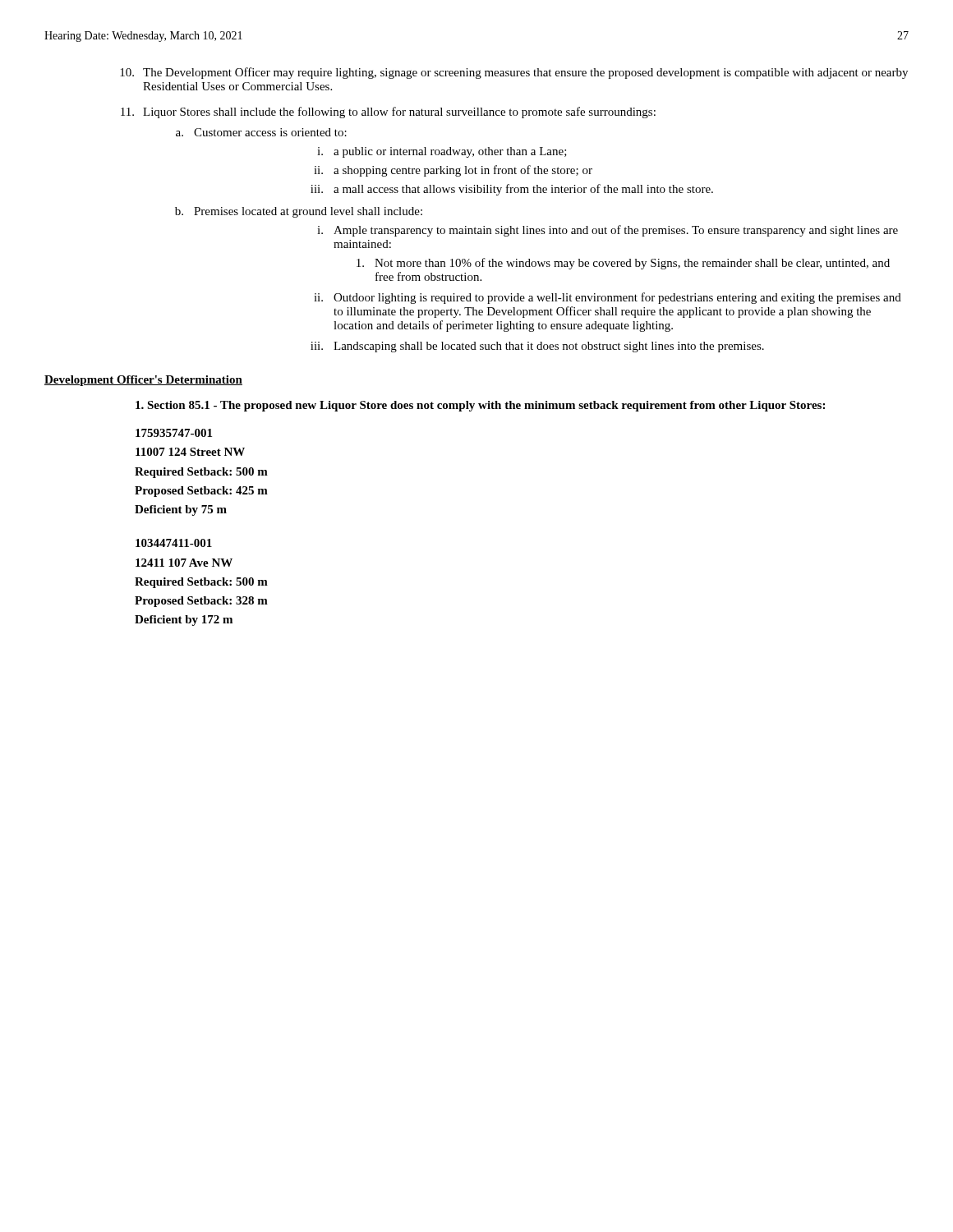Find the list item that says "Not more than 10% of the"

(x=612, y=270)
